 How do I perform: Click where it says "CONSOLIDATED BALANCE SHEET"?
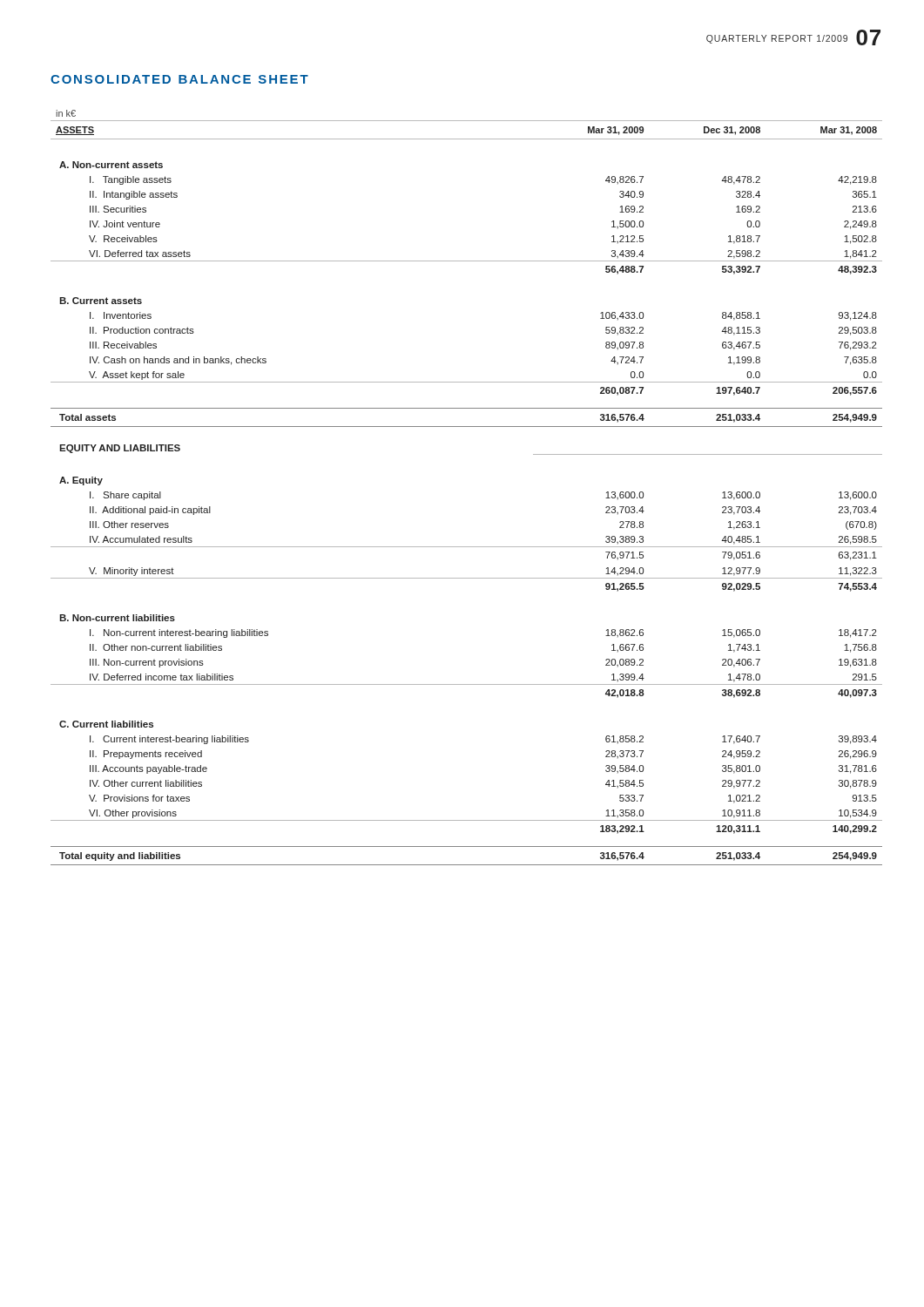coord(180,79)
